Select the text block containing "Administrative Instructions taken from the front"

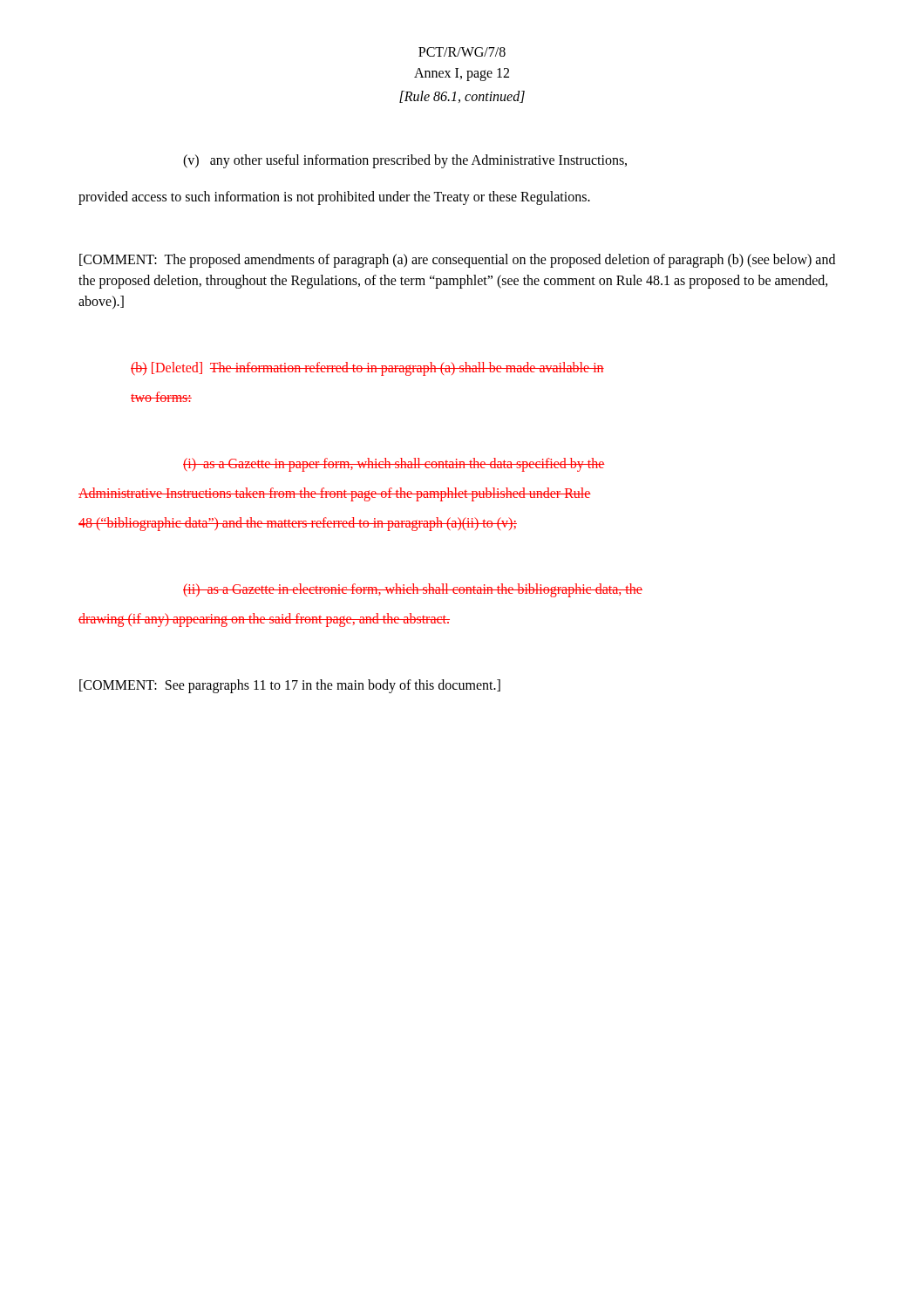[334, 493]
